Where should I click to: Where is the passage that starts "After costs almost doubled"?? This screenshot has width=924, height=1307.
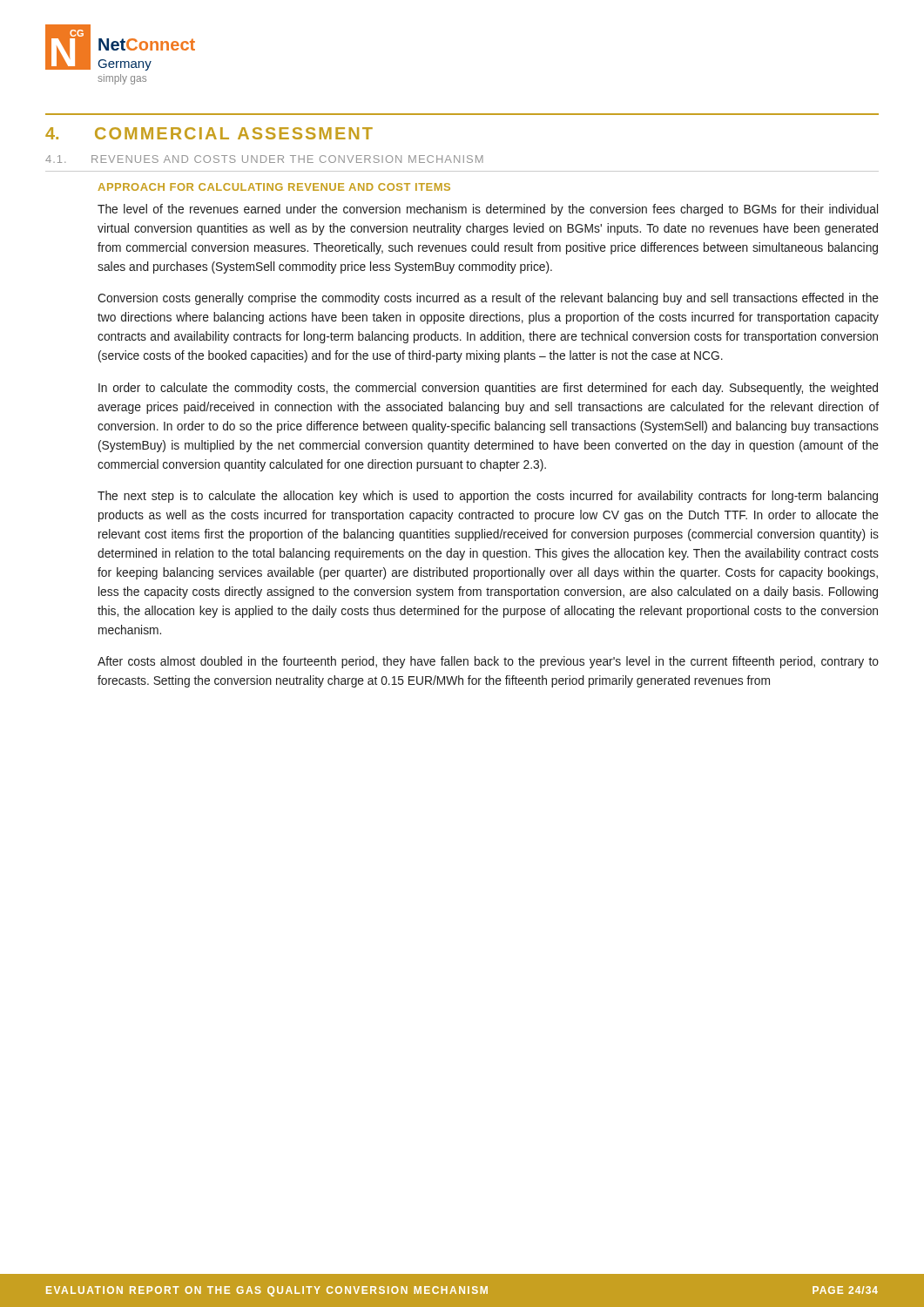pyautogui.click(x=488, y=672)
